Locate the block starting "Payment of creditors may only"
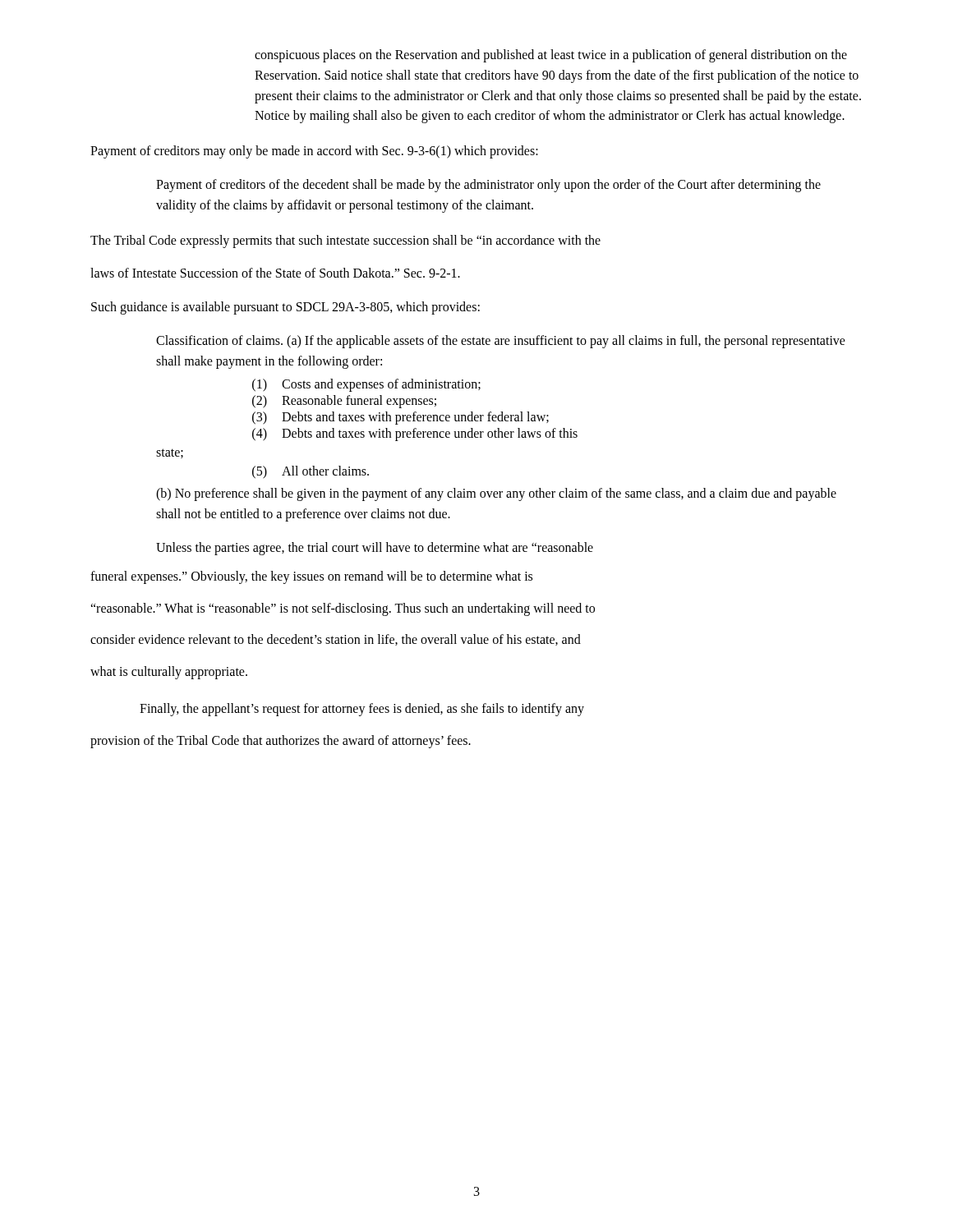Viewport: 953px width, 1232px height. pyautogui.click(x=485, y=152)
